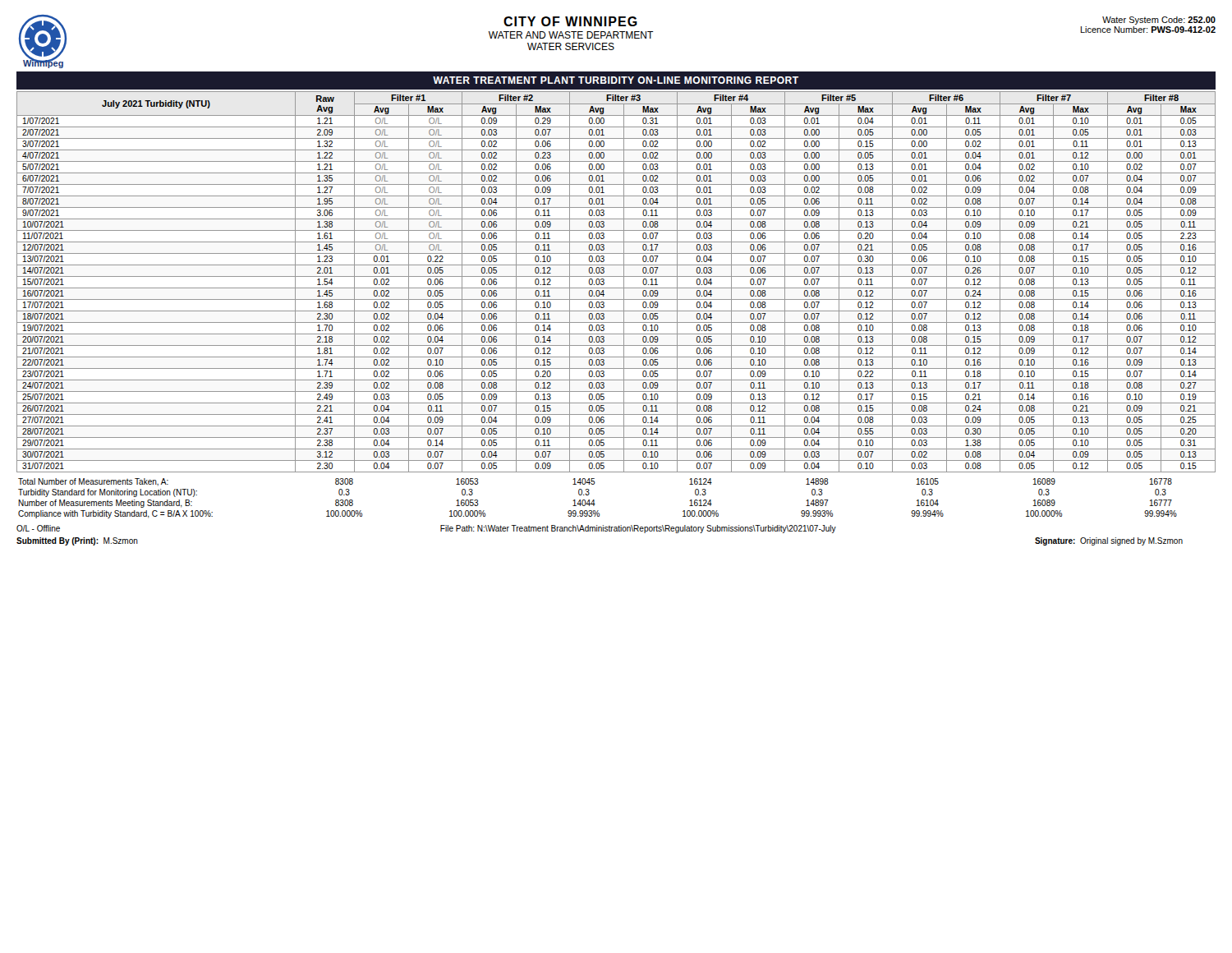Locate the text block starting "WATER TREATMENT PLANT TURBIDITY ON-LINE MONITORING REPORT"
This screenshot has width=1232, height=953.
[x=616, y=80]
